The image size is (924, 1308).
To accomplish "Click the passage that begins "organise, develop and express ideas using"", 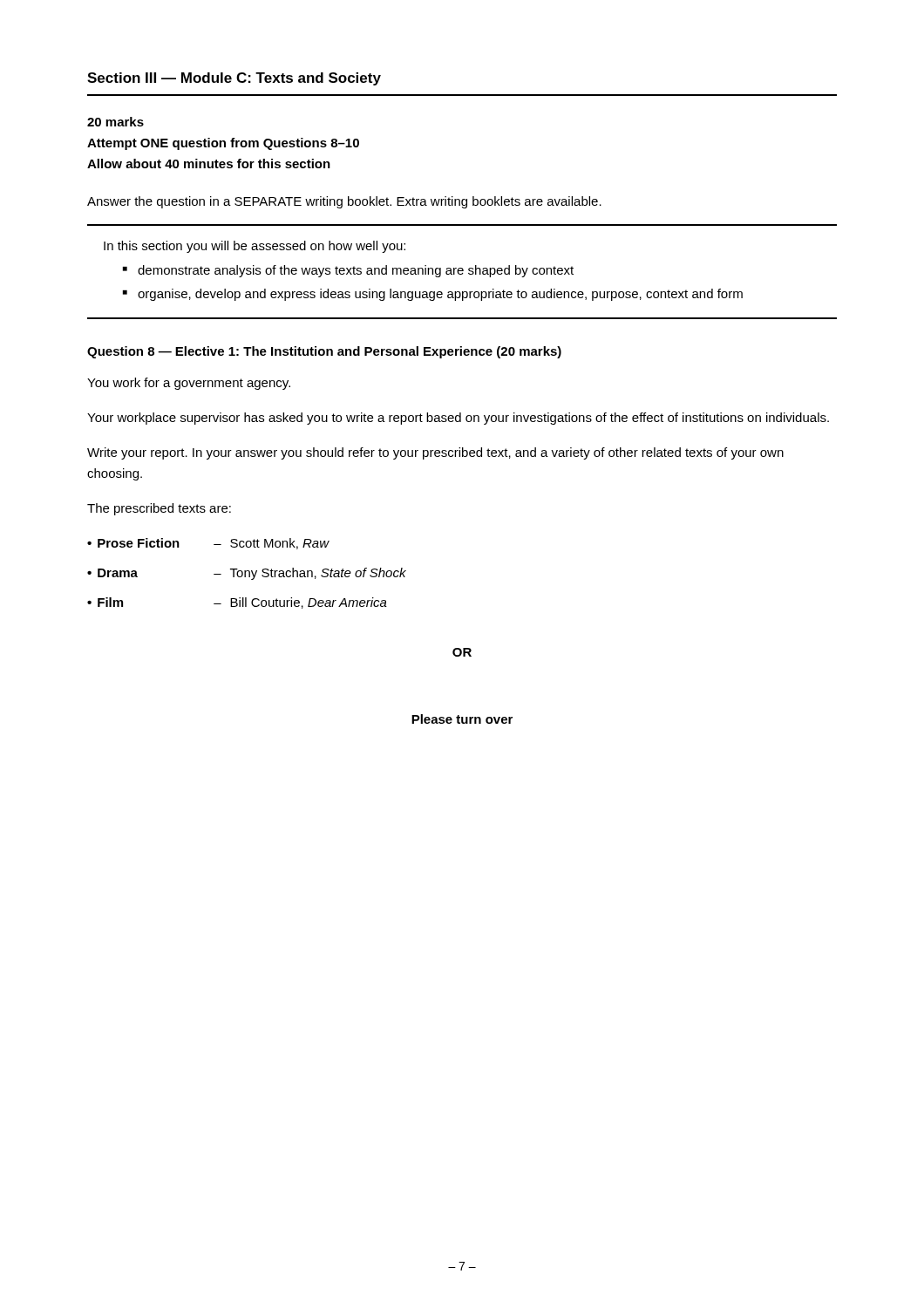I will point(441,293).
